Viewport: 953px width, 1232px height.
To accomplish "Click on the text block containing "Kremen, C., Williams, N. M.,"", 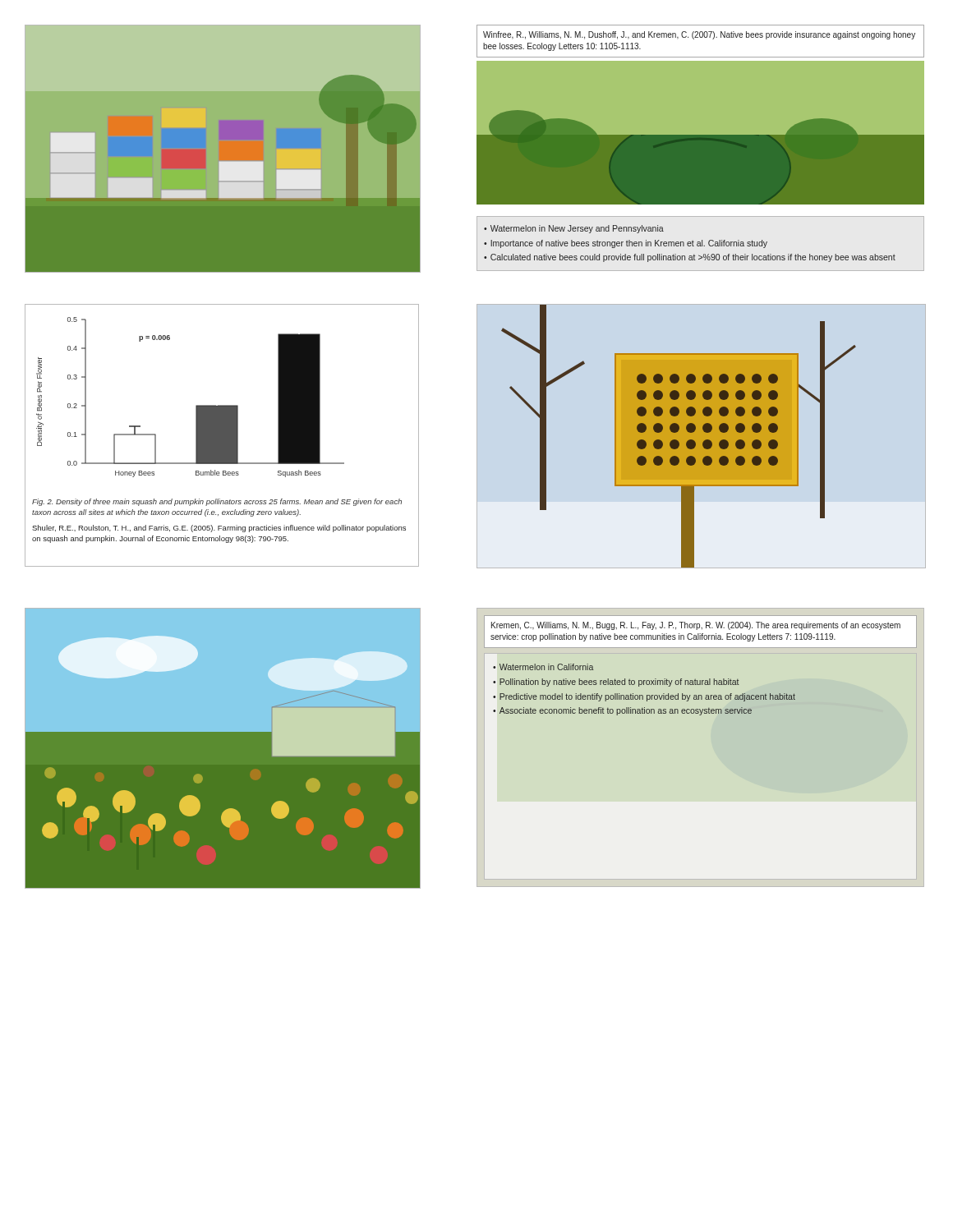I will click(x=696, y=631).
